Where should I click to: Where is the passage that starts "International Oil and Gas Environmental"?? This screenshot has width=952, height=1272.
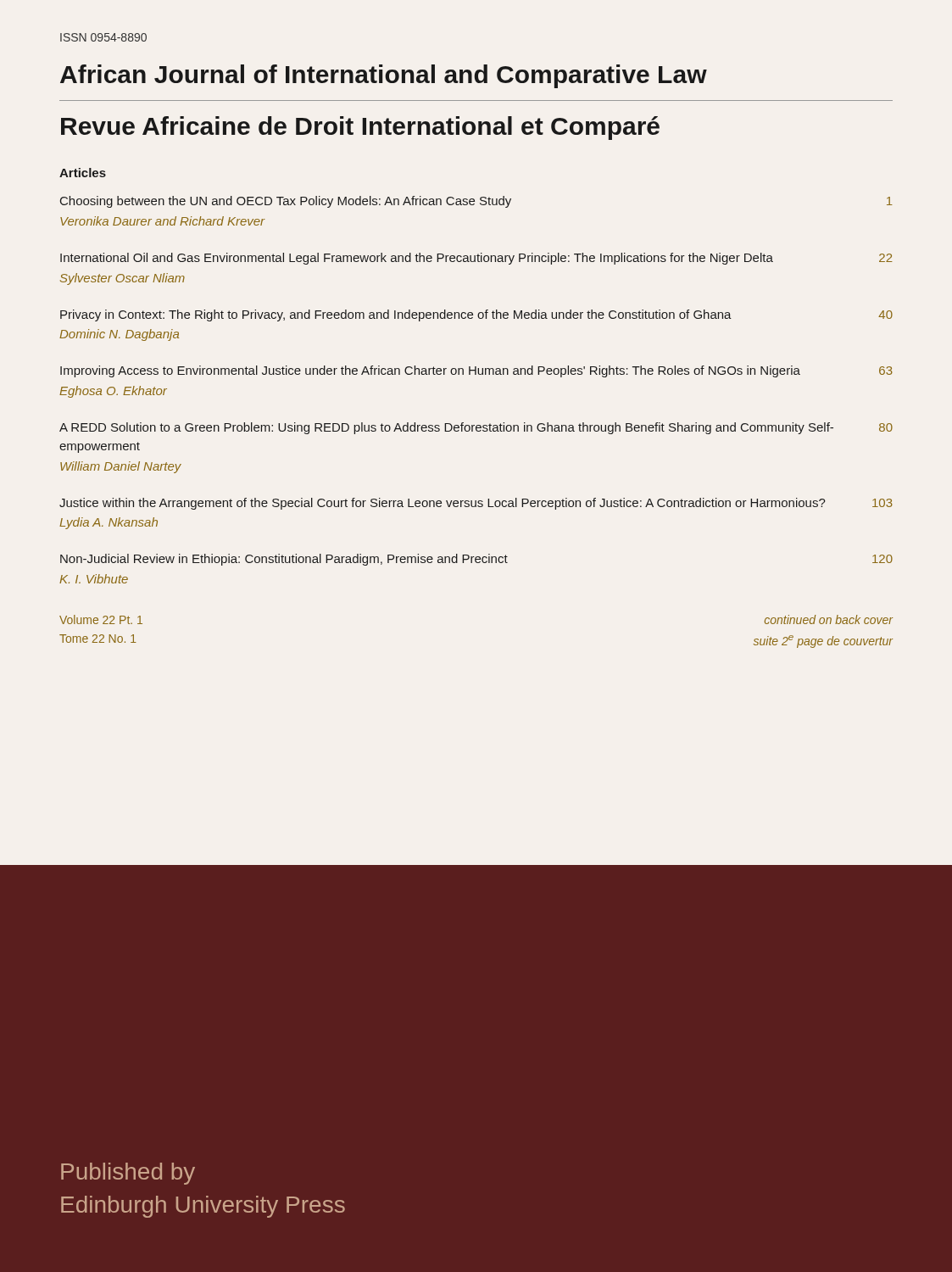pyautogui.click(x=476, y=267)
